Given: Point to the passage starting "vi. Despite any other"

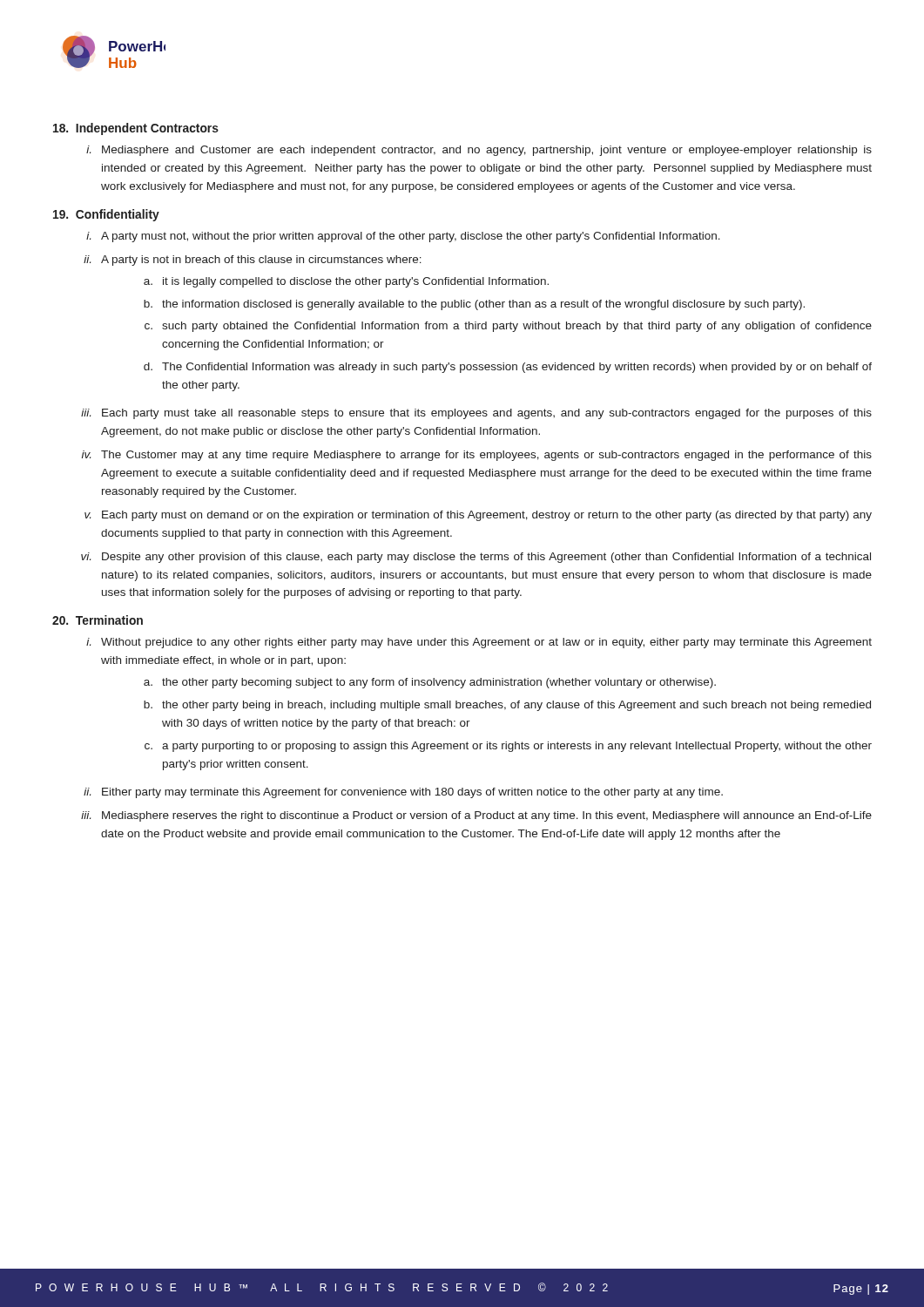Looking at the screenshot, I should click(462, 575).
